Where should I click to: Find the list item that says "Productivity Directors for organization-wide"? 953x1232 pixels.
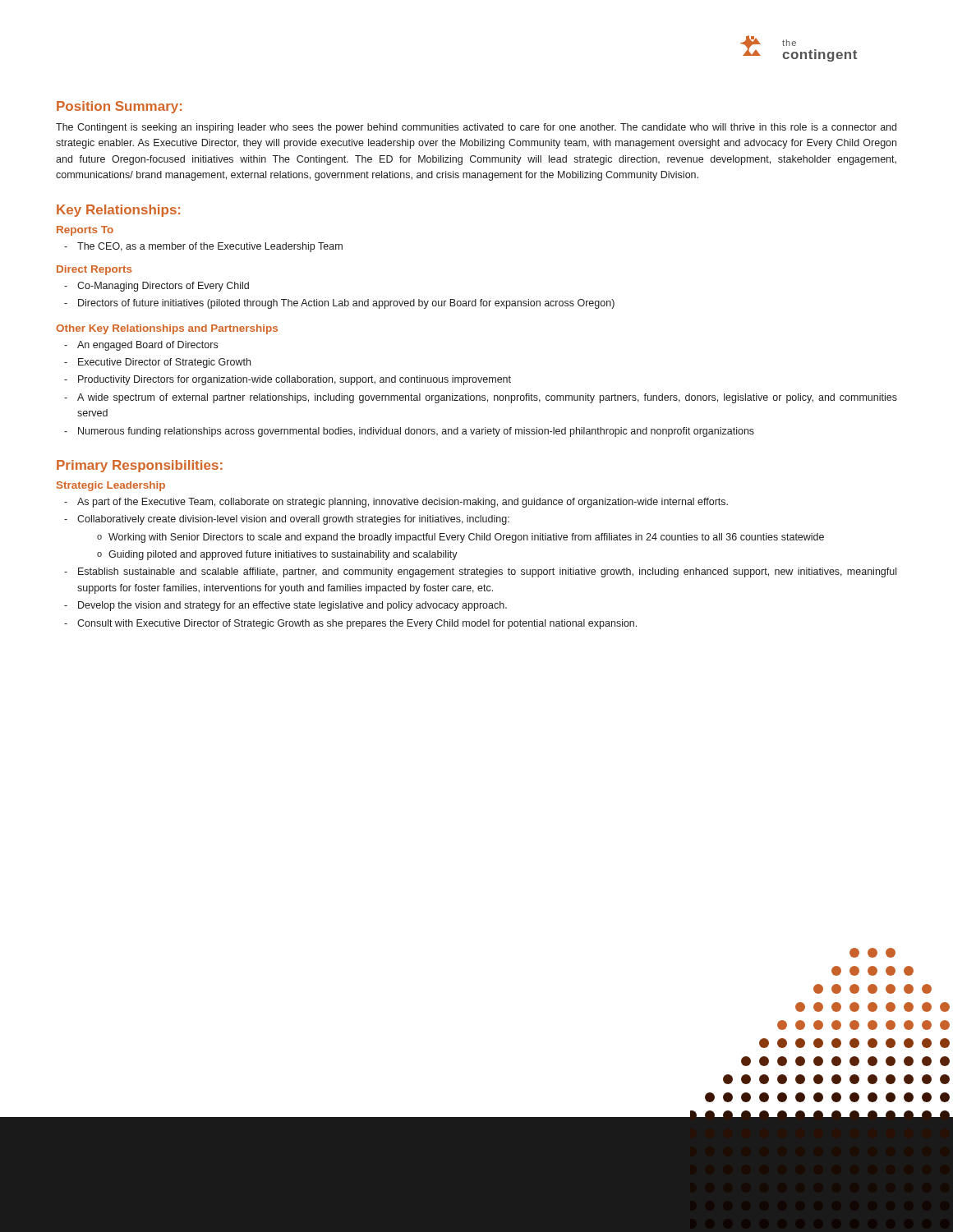coord(294,380)
